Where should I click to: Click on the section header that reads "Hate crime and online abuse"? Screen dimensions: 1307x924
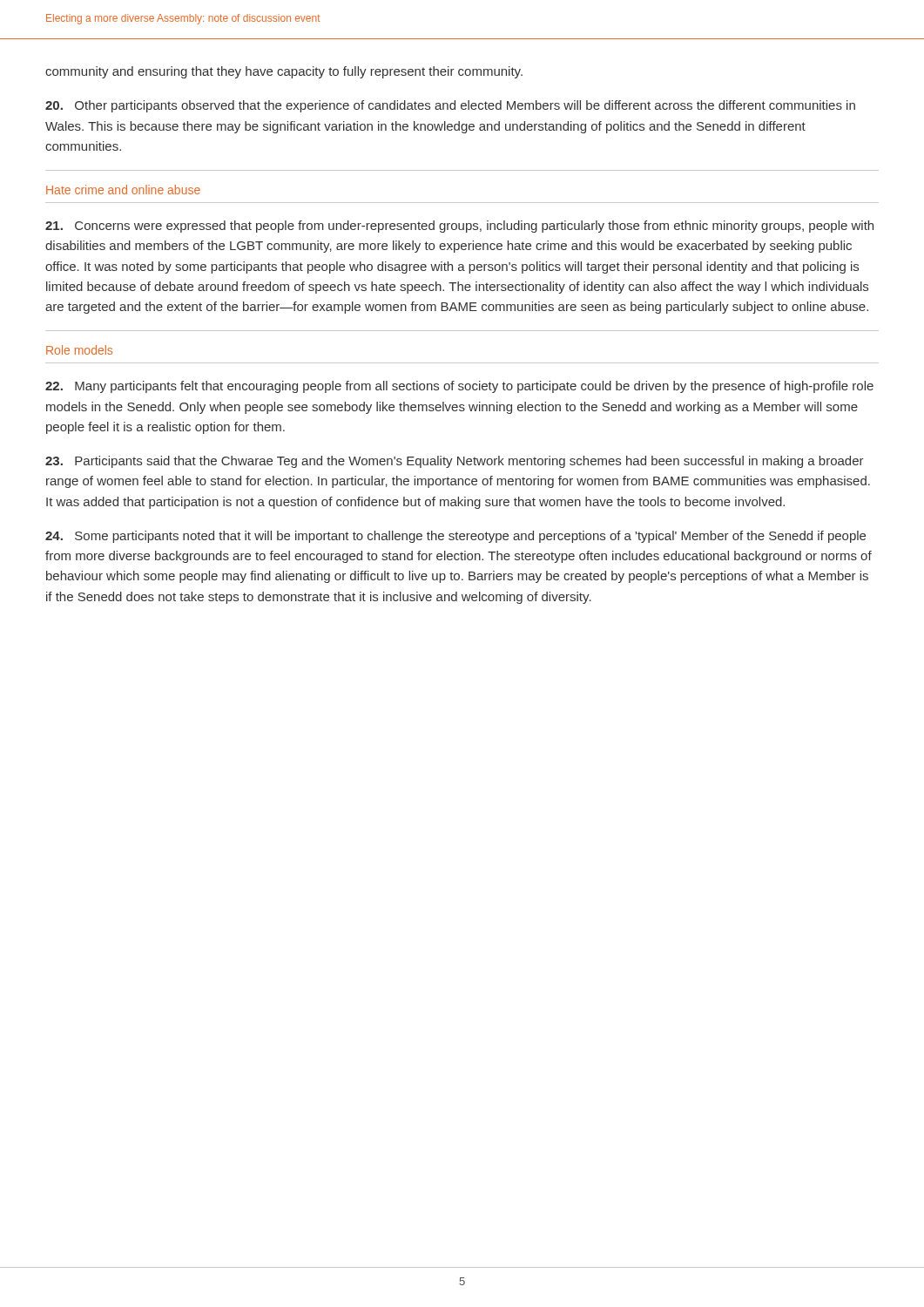(x=123, y=190)
